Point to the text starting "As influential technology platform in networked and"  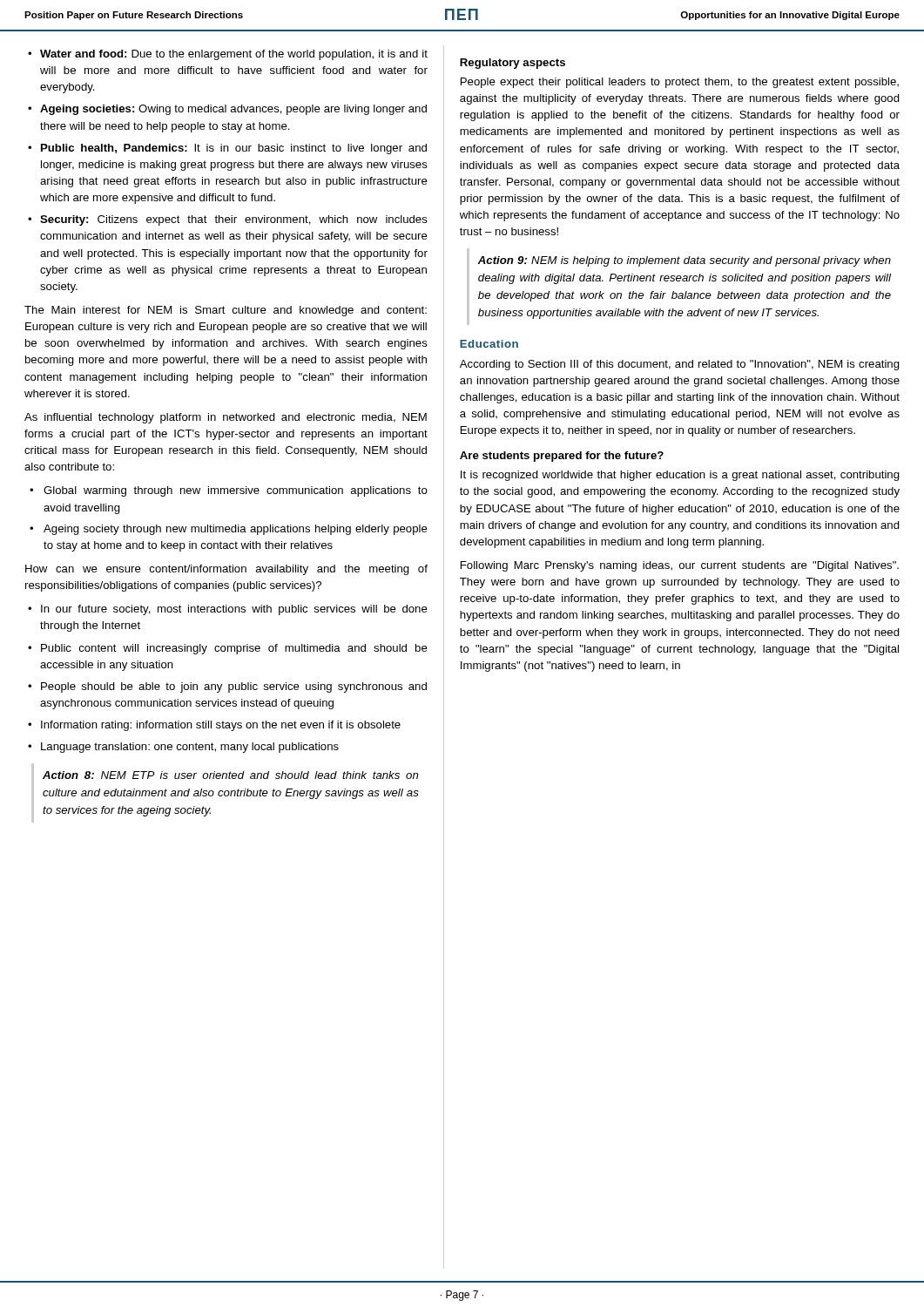coord(226,442)
